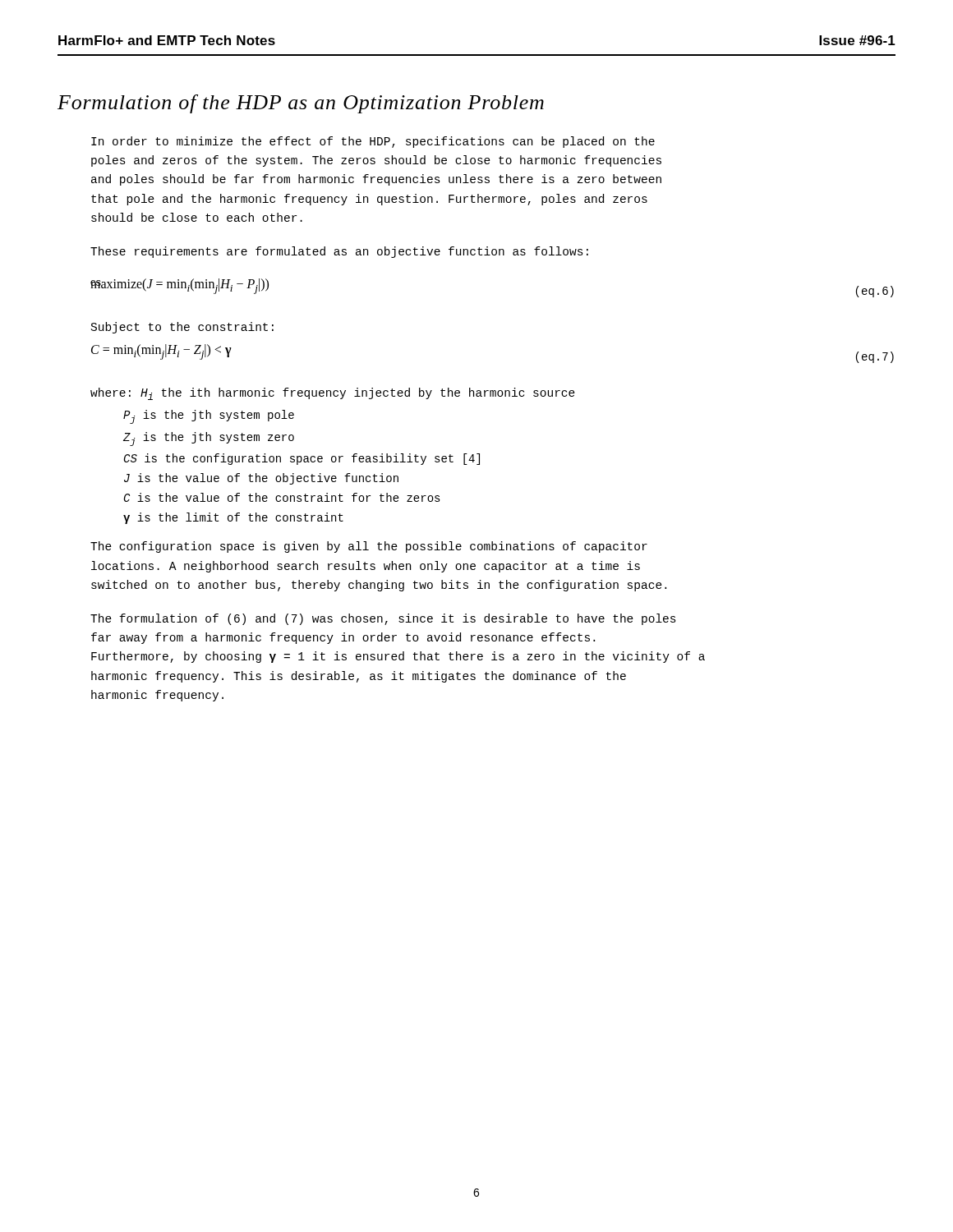Screen dimensions: 1232x953
Task: Click the passage that begins "These requirements are formulated"
Action: (x=341, y=252)
